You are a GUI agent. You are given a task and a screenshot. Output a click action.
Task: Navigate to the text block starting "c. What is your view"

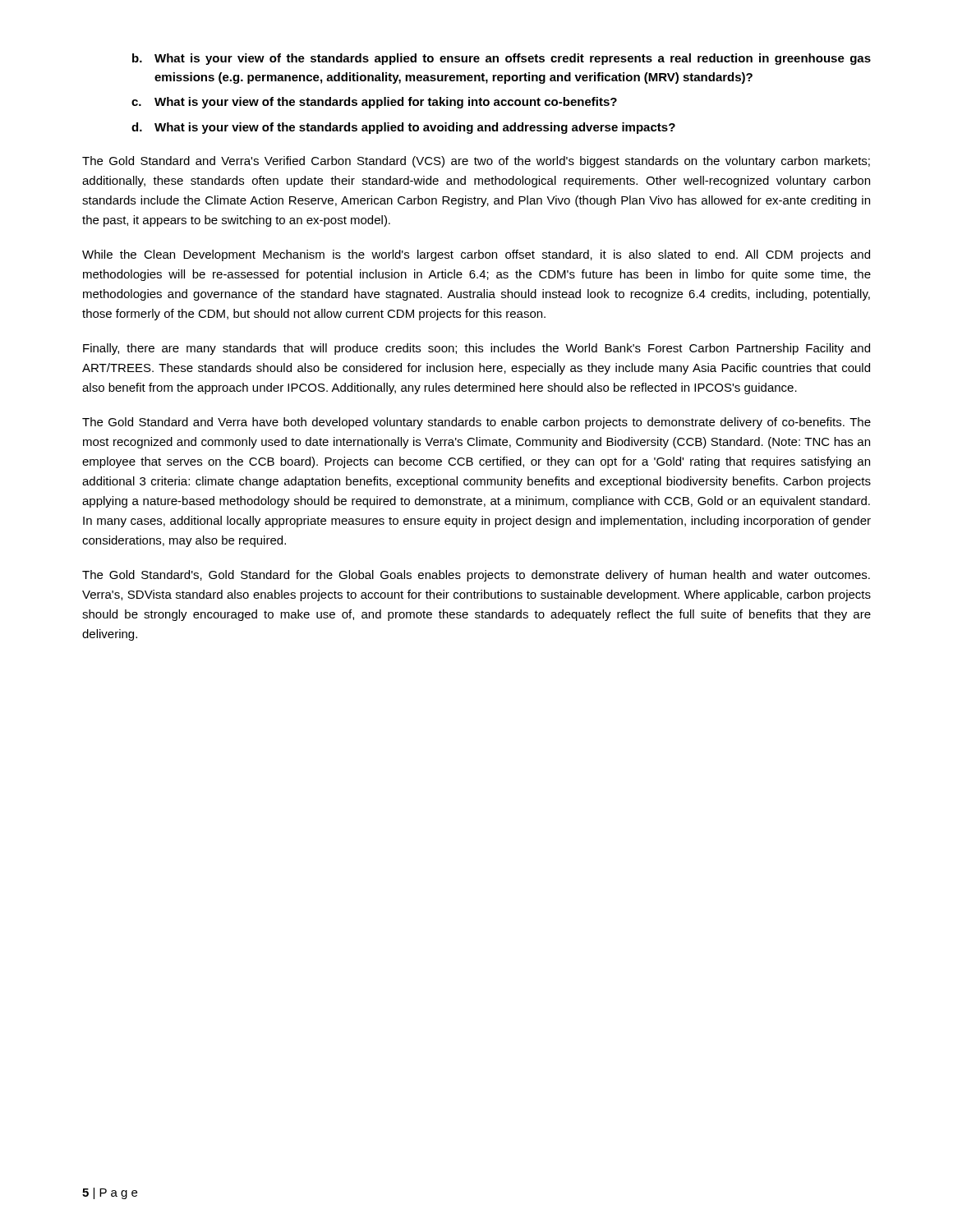[x=501, y=102]
